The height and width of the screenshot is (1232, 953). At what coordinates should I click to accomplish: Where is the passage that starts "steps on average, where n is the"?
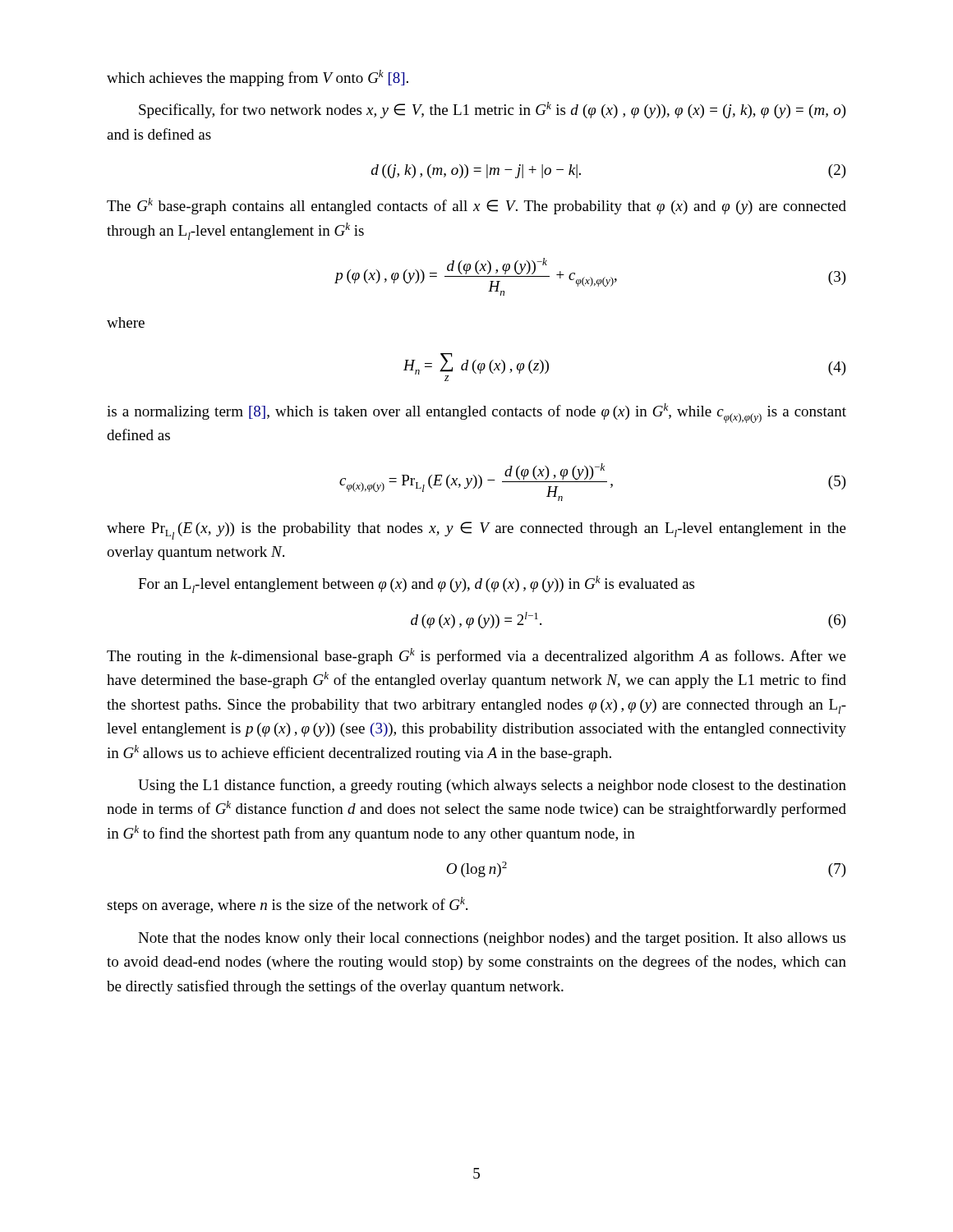coord(476,905)
